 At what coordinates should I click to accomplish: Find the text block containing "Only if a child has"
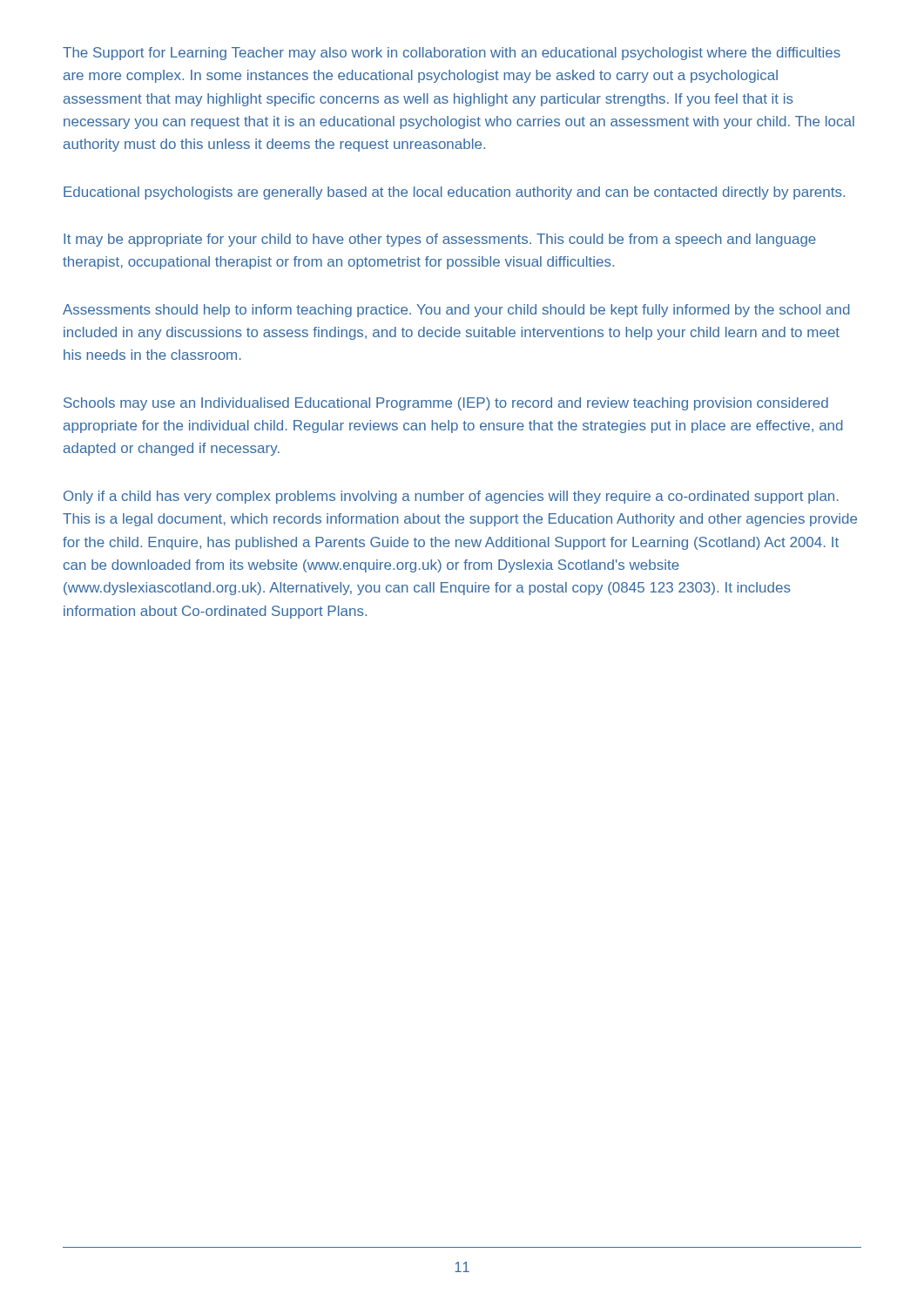click(460, 553)
